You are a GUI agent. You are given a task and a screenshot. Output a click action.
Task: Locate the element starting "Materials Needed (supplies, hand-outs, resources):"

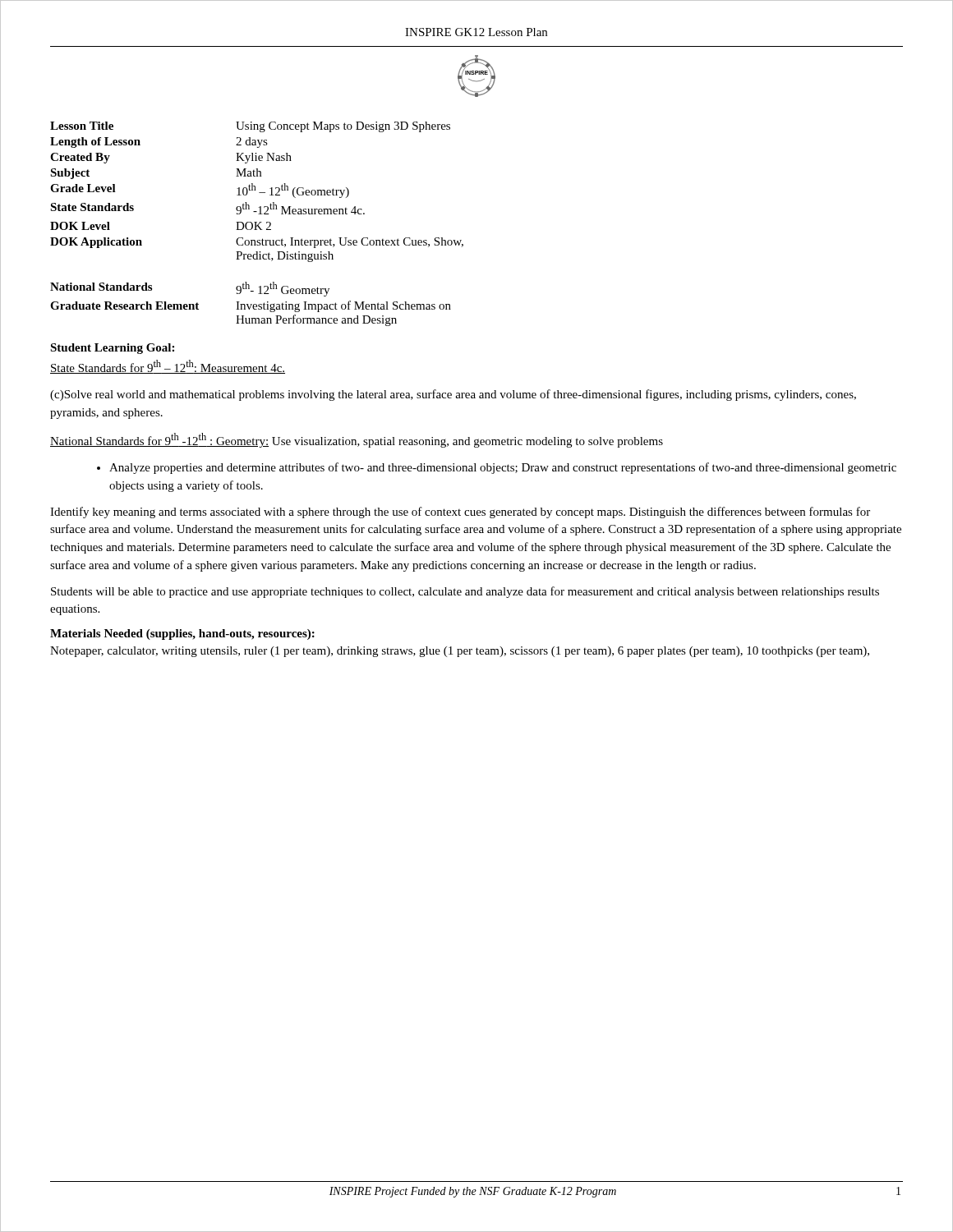pos(183,633)
